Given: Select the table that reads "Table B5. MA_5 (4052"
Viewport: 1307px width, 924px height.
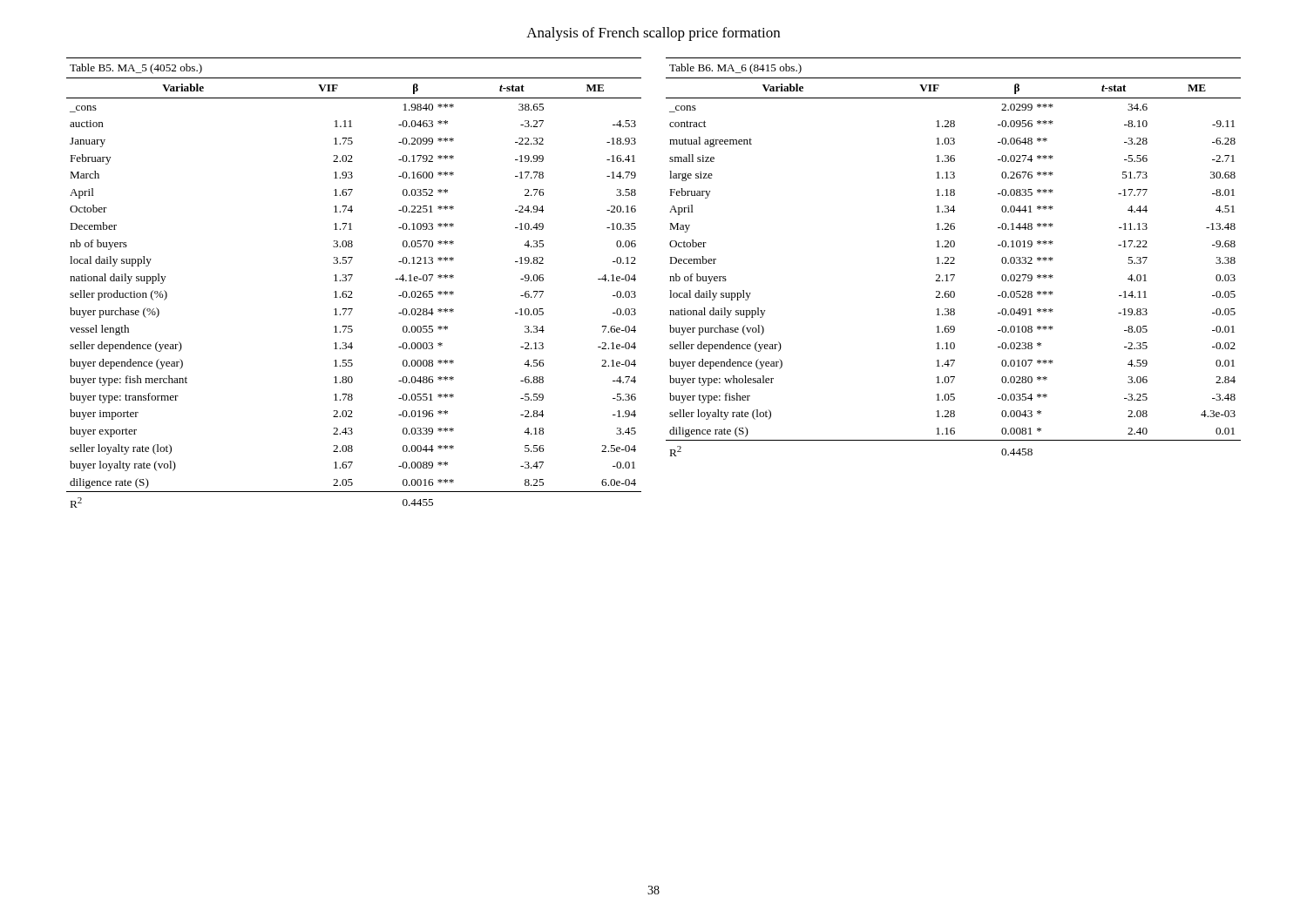Looking at the screenshot, I should tap(354, 286).
